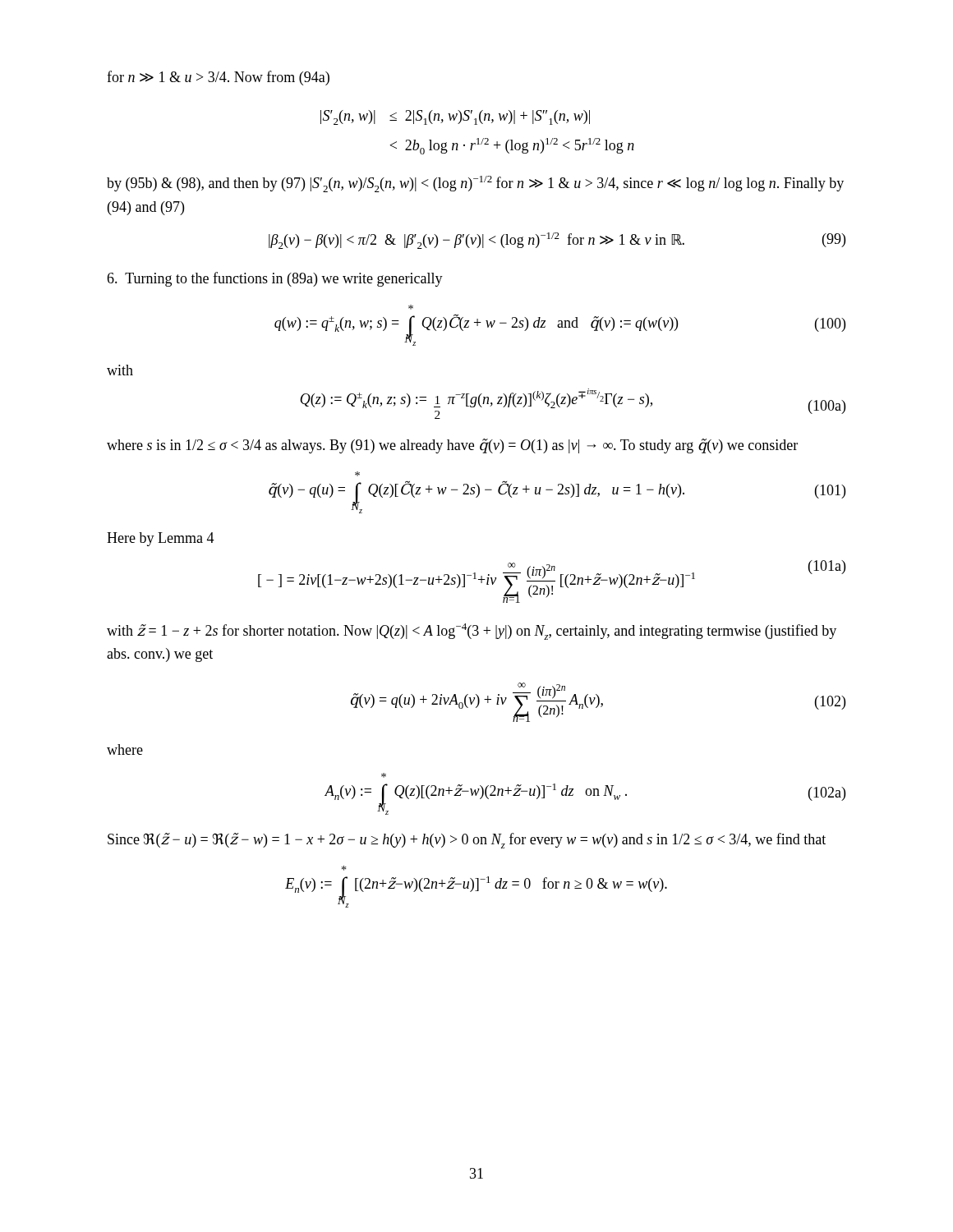This screenshot has height=1232, width=953.
Task: Find the region starting "Here by Lemma 4"
Action: 160,538
